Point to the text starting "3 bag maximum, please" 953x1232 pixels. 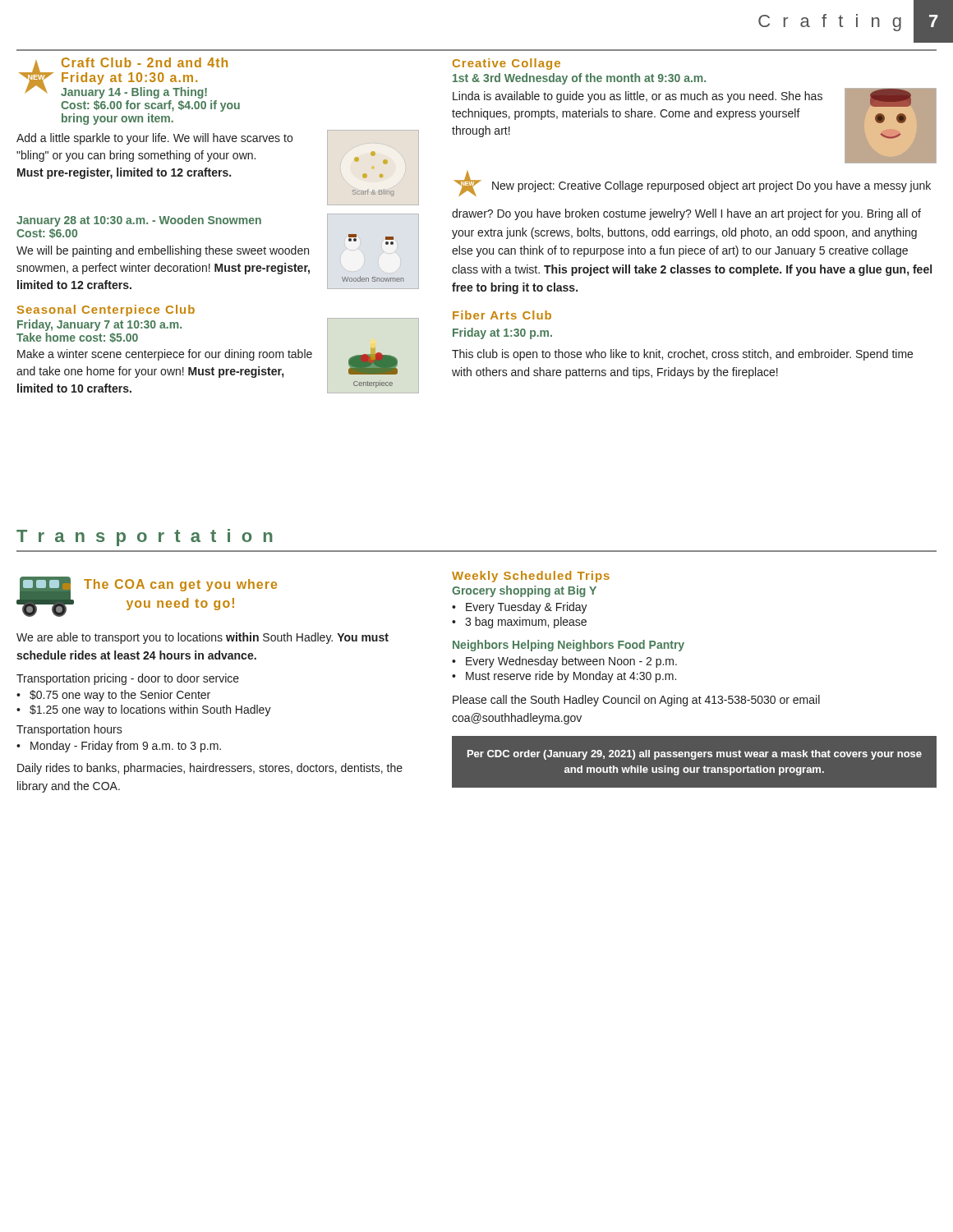point(526,622)
